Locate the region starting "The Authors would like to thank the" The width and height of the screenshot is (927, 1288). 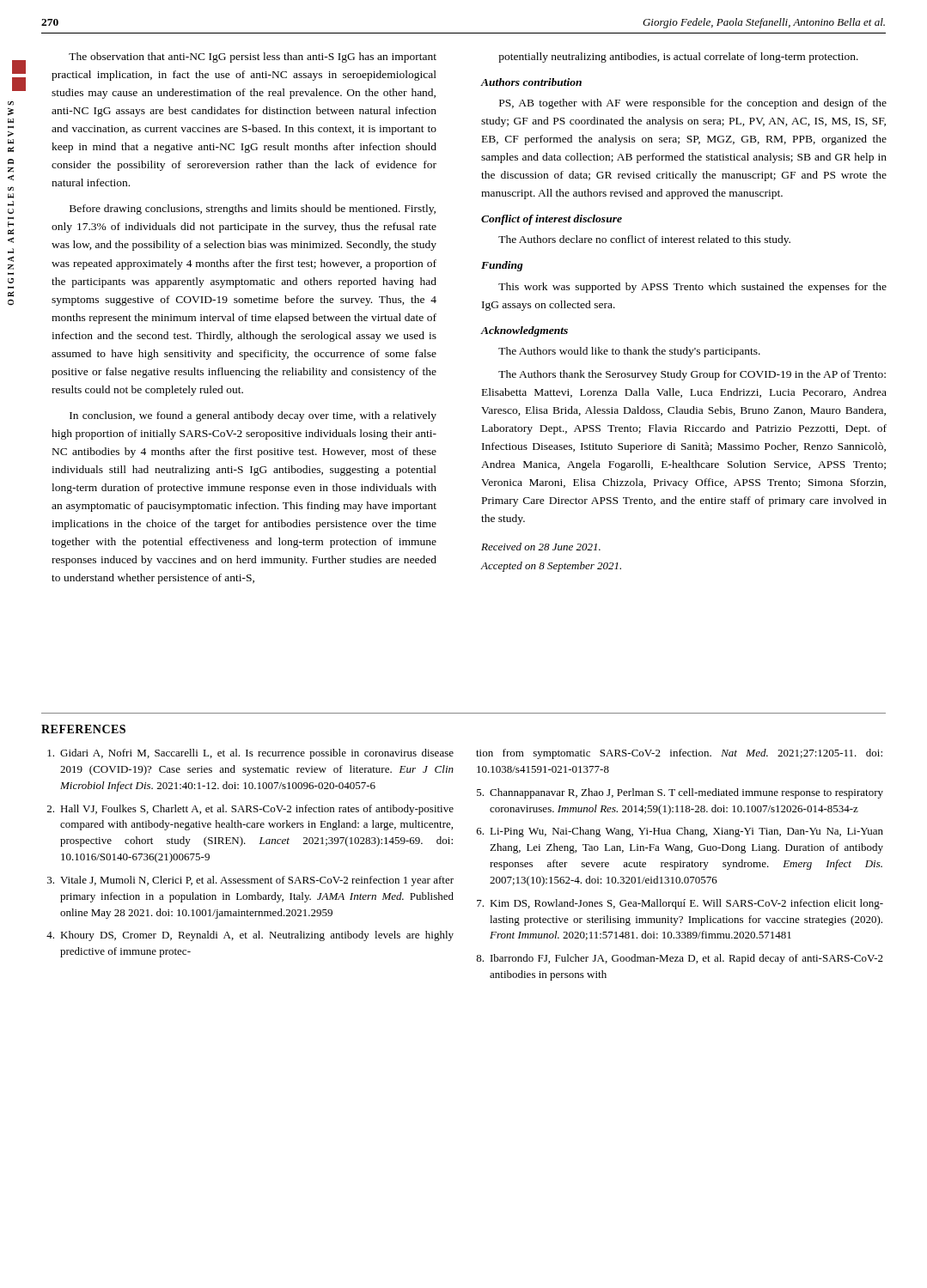[x=684, y=434]
